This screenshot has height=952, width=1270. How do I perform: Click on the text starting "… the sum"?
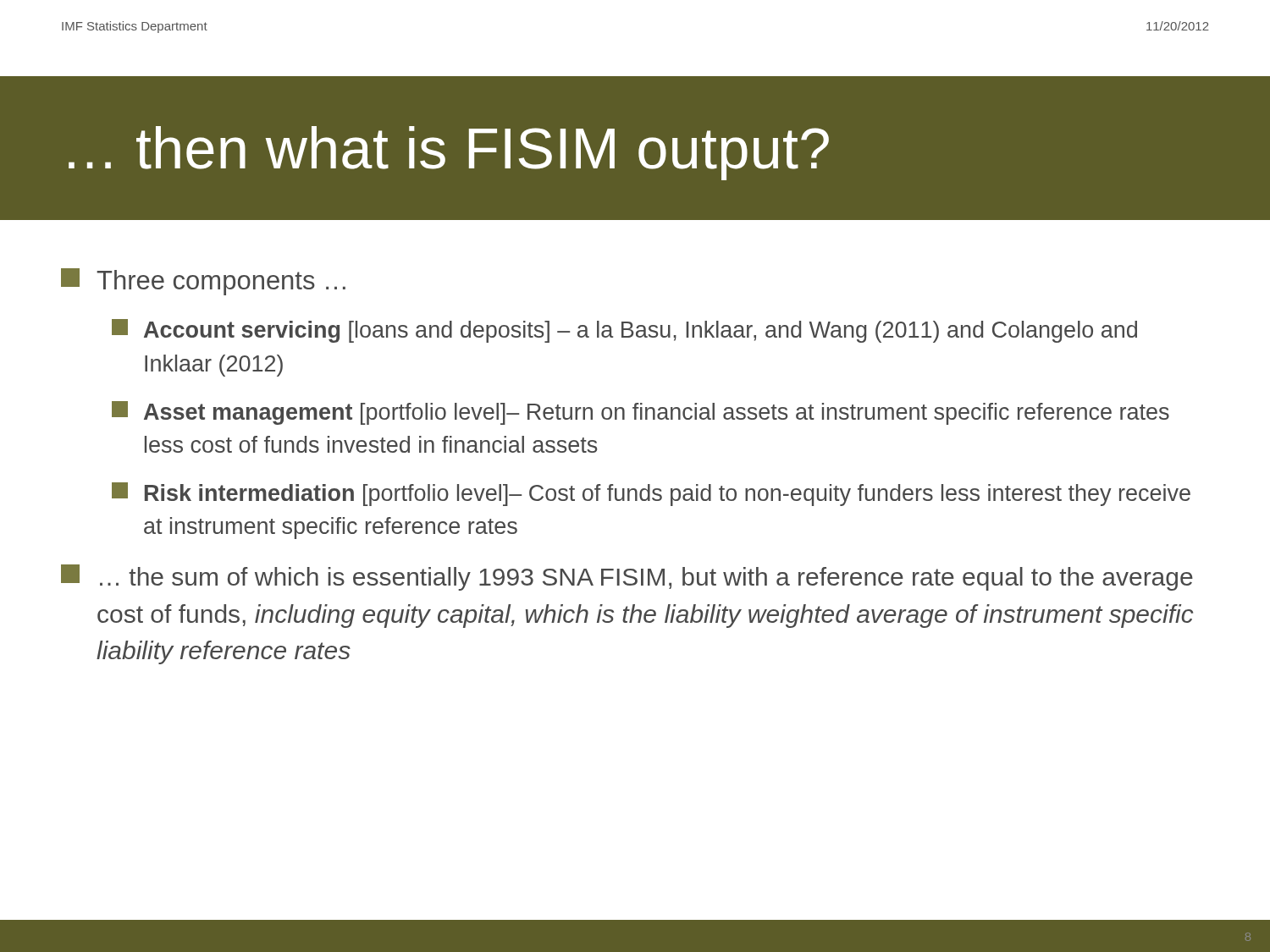point(635,614)
